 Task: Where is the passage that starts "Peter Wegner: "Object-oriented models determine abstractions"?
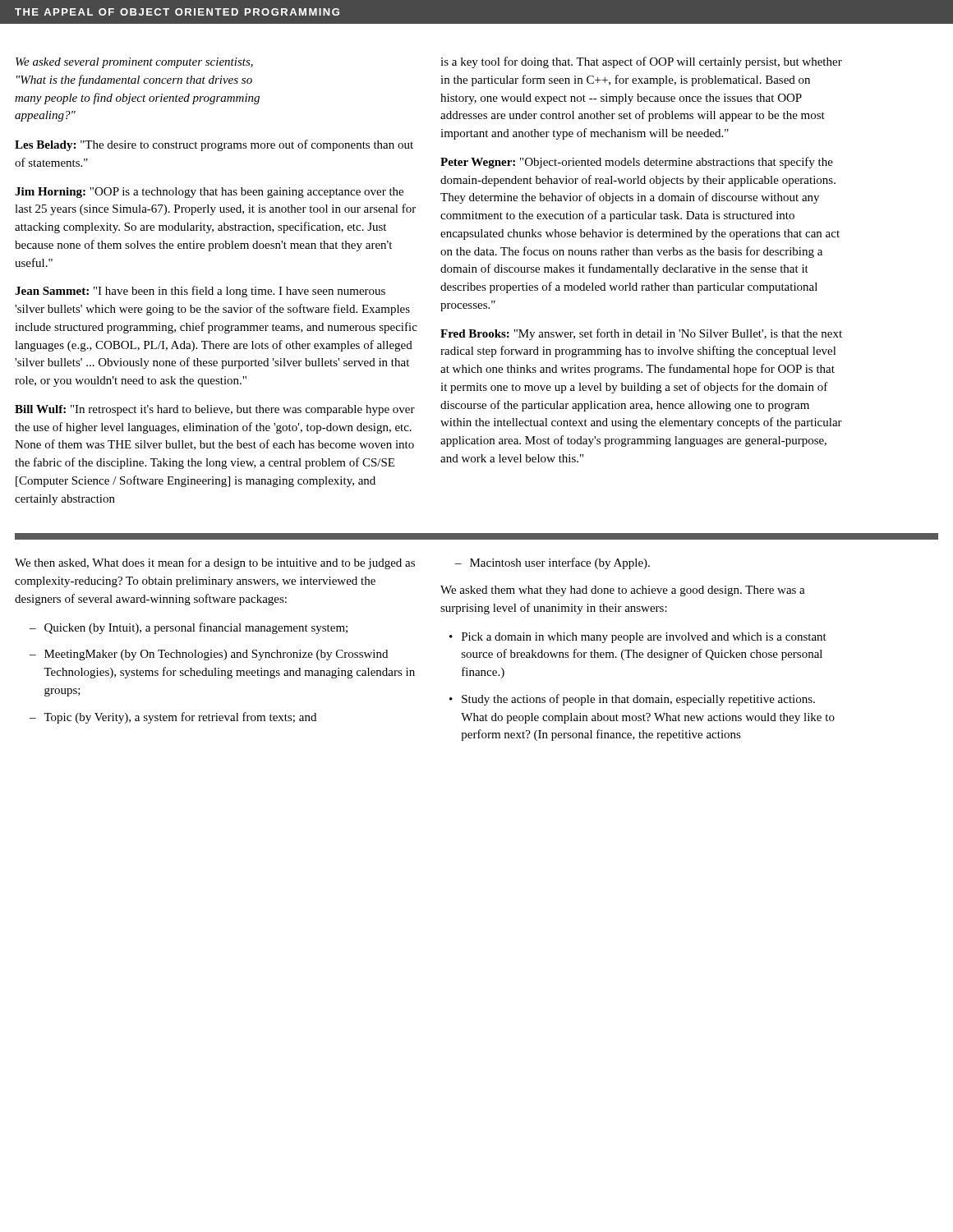642,234
